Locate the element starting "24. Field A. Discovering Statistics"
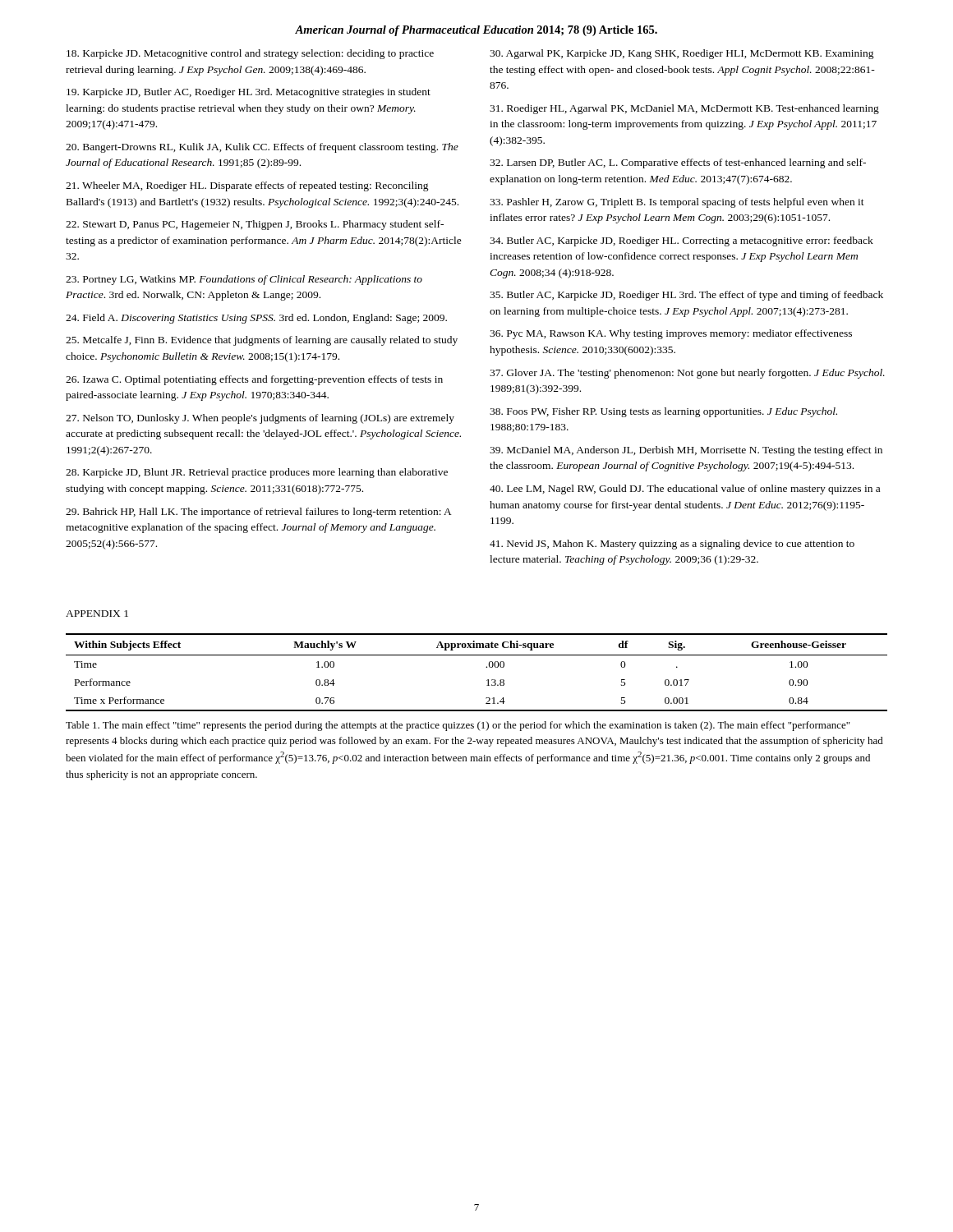This screenshot has width=953, height=1232. pyautogui.click(x=257, y=317)
